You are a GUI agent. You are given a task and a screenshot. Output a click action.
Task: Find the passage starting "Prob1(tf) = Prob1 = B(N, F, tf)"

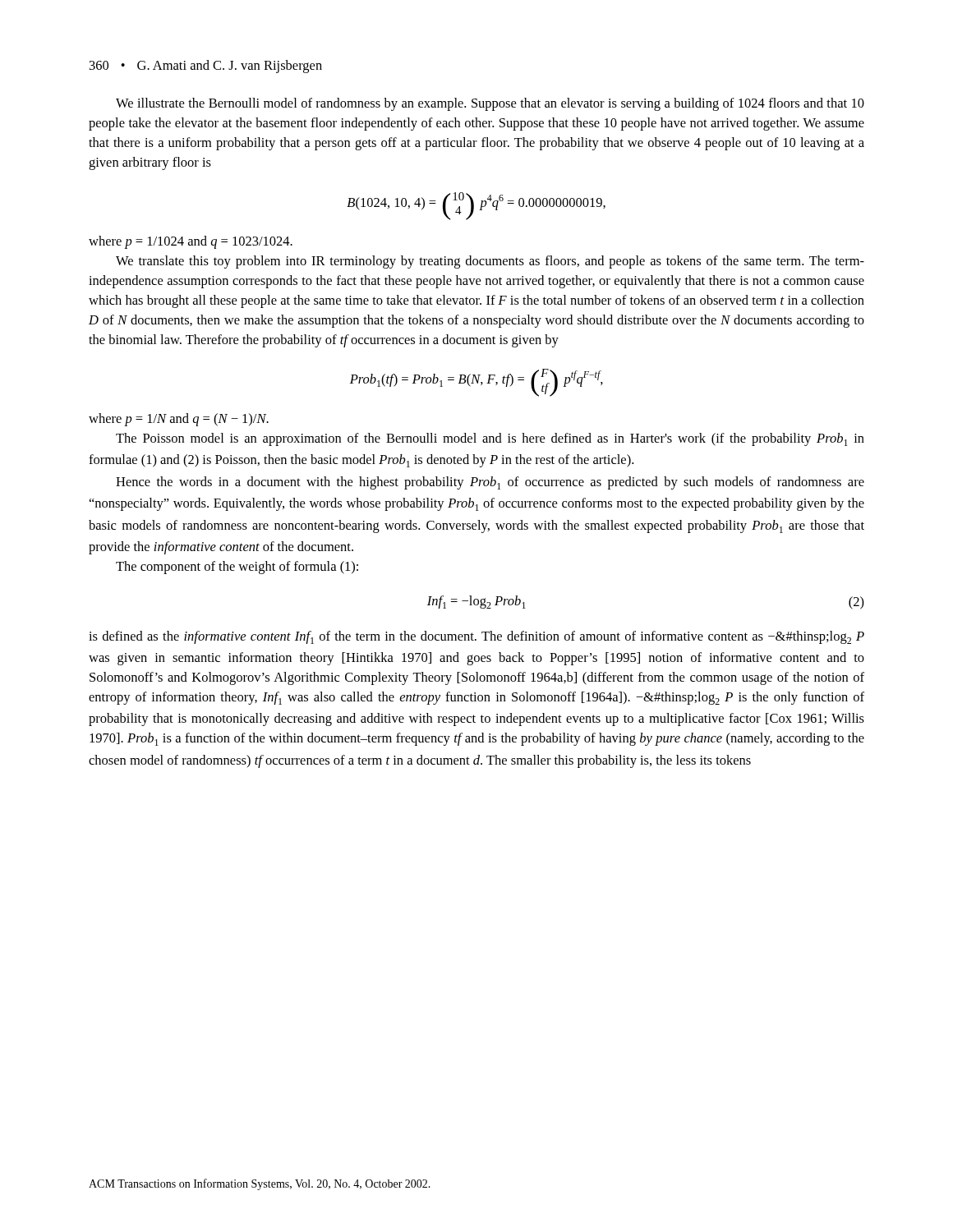point(476,381)
